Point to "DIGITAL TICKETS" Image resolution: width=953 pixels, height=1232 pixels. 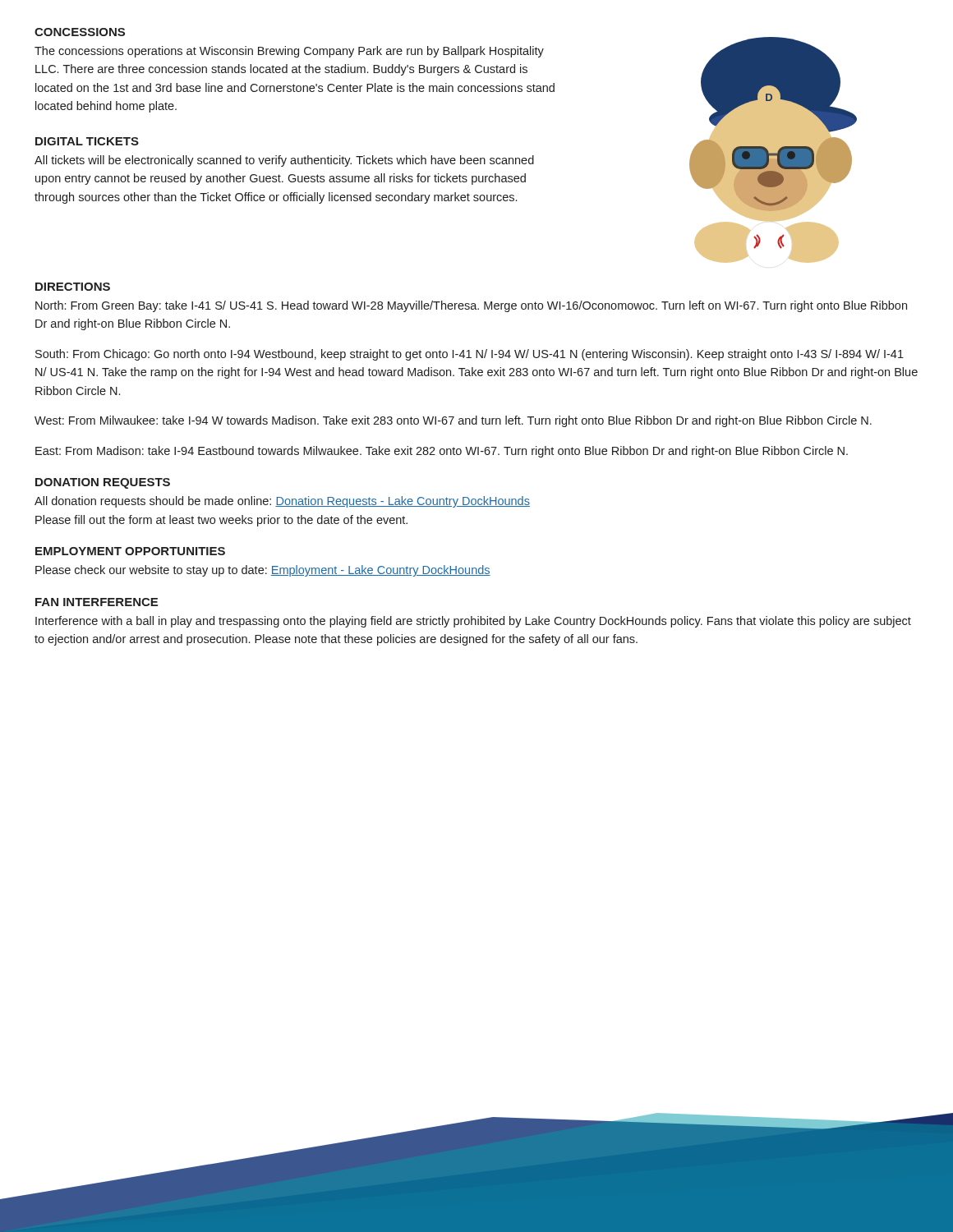tap(87, 141)
